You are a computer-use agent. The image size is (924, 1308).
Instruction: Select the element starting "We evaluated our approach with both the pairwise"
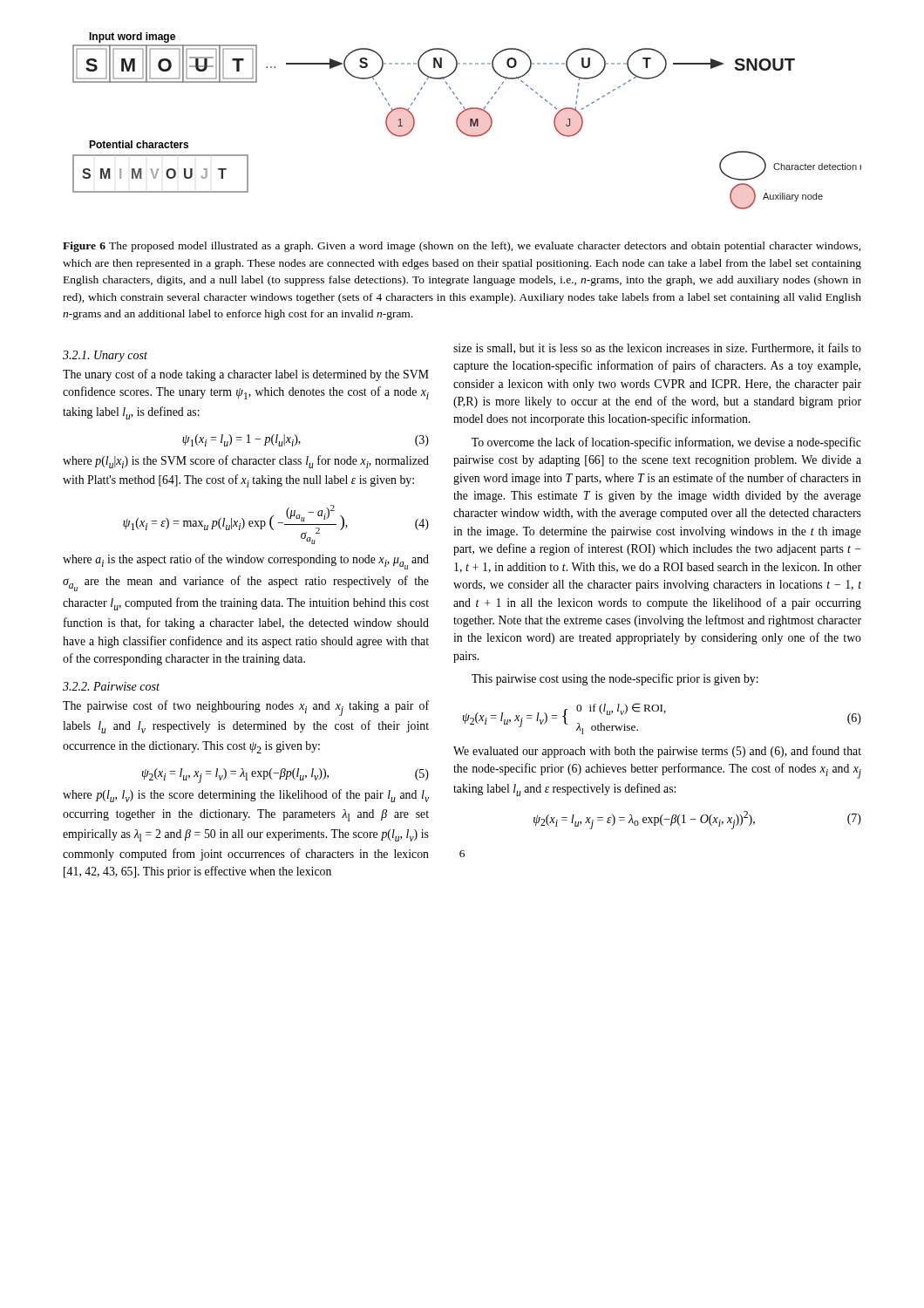tap(657, 771)
